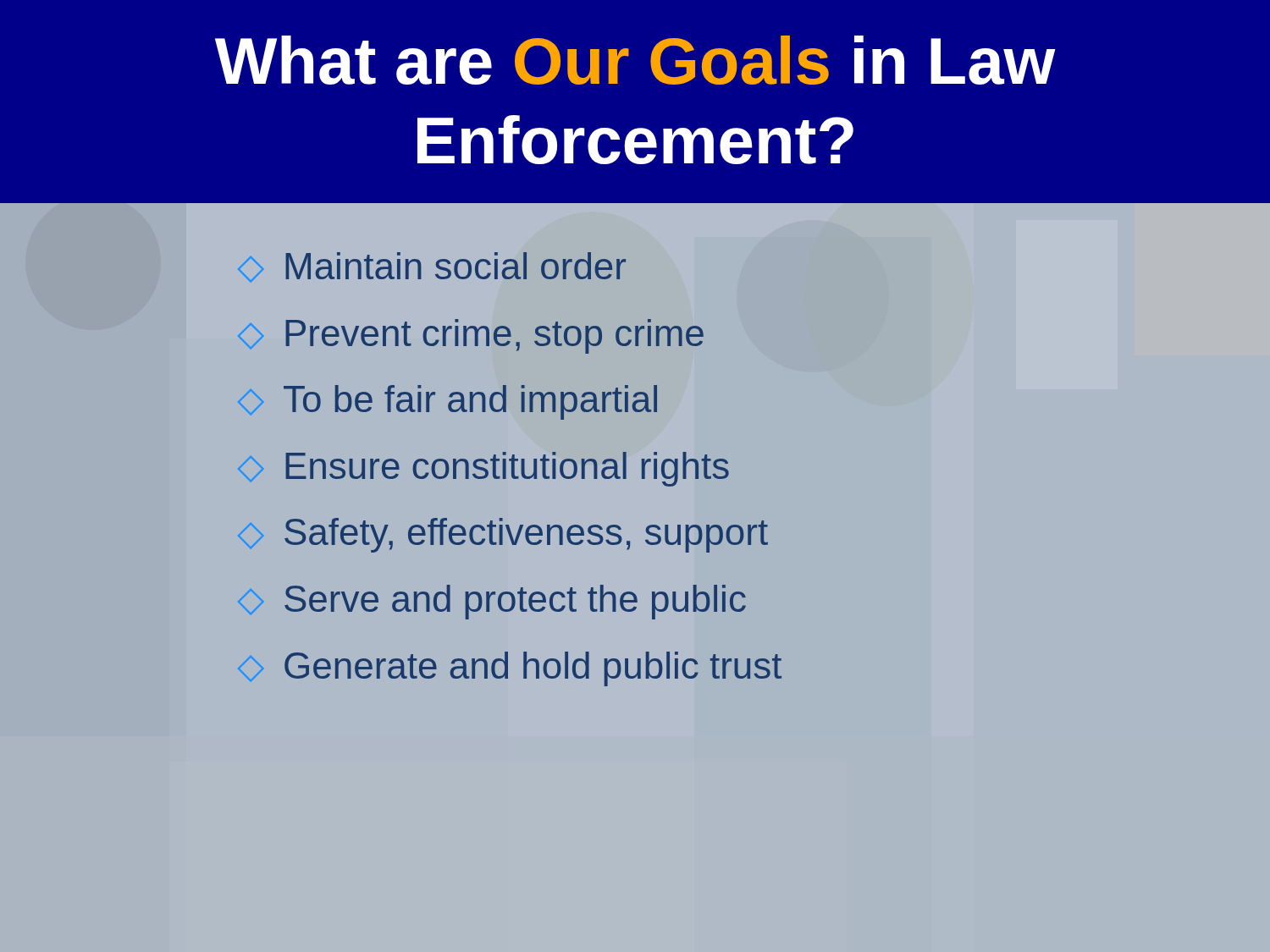Click on the block starting "◇ Generate and hold public trust"
The height and width of the screenshot is (952, 1270).
(510, 666)
